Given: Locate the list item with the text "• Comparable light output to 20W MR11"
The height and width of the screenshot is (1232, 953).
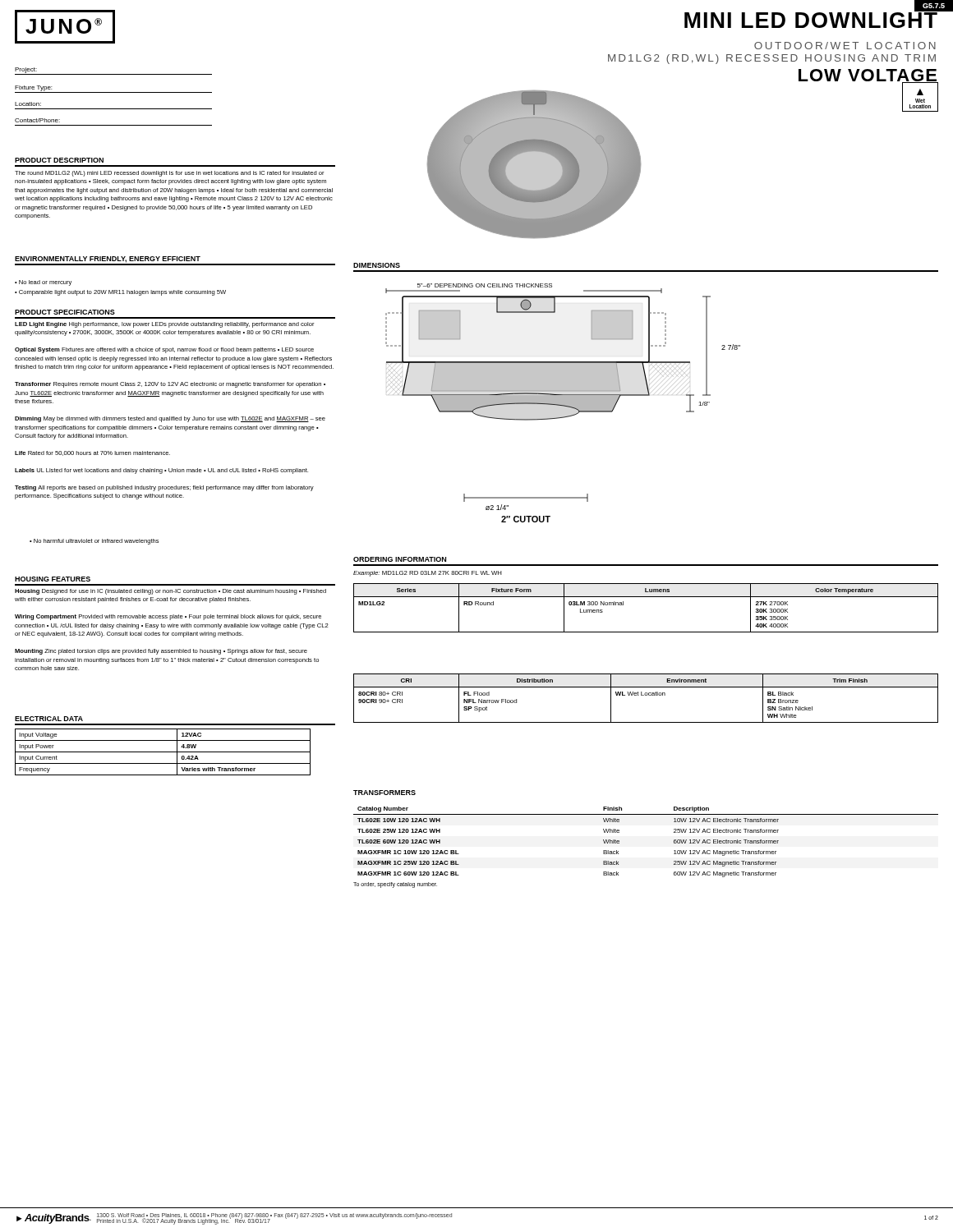Looking at the screenshot, I should (120, 292).
